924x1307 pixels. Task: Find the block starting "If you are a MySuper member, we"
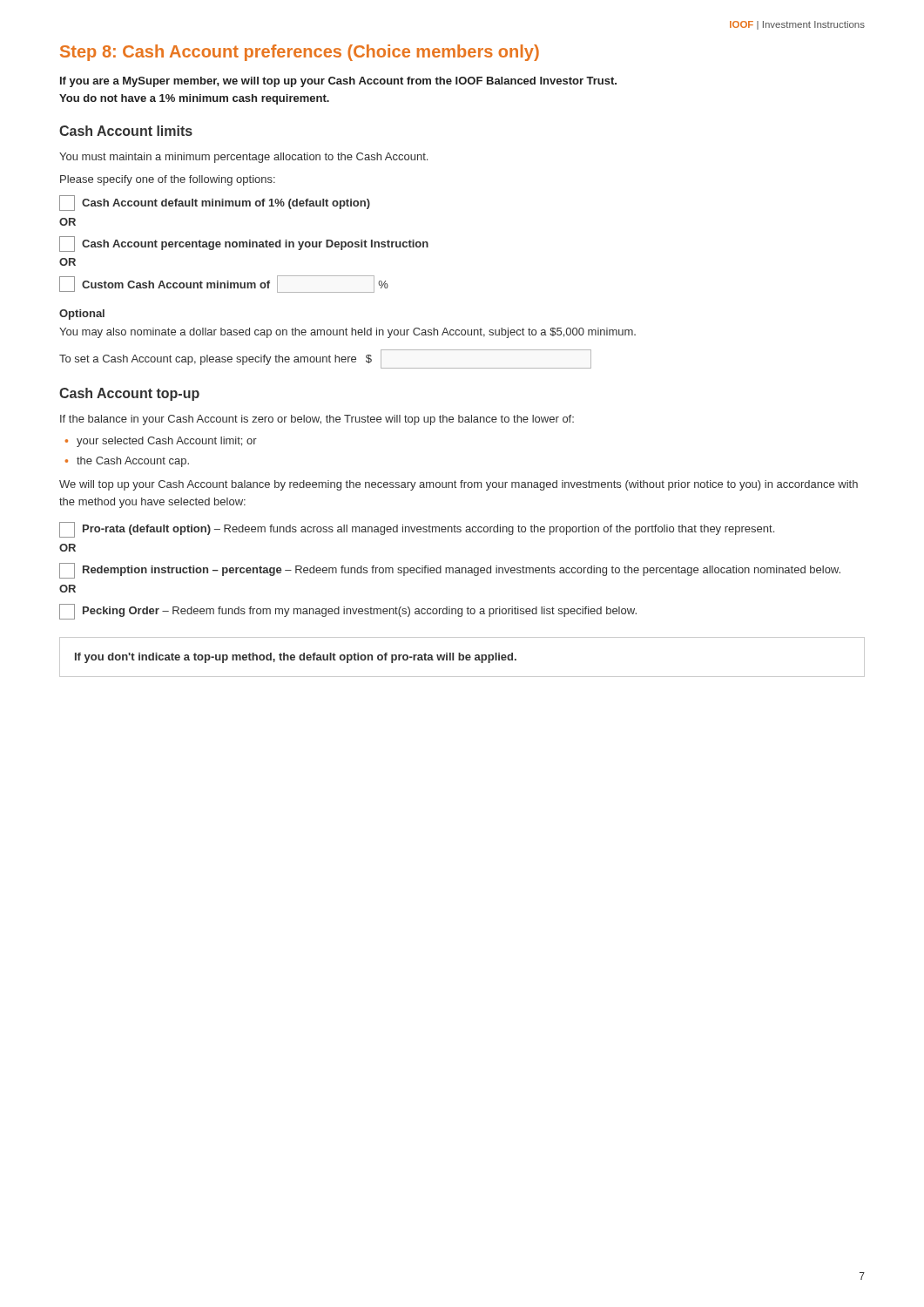[338, 89]
